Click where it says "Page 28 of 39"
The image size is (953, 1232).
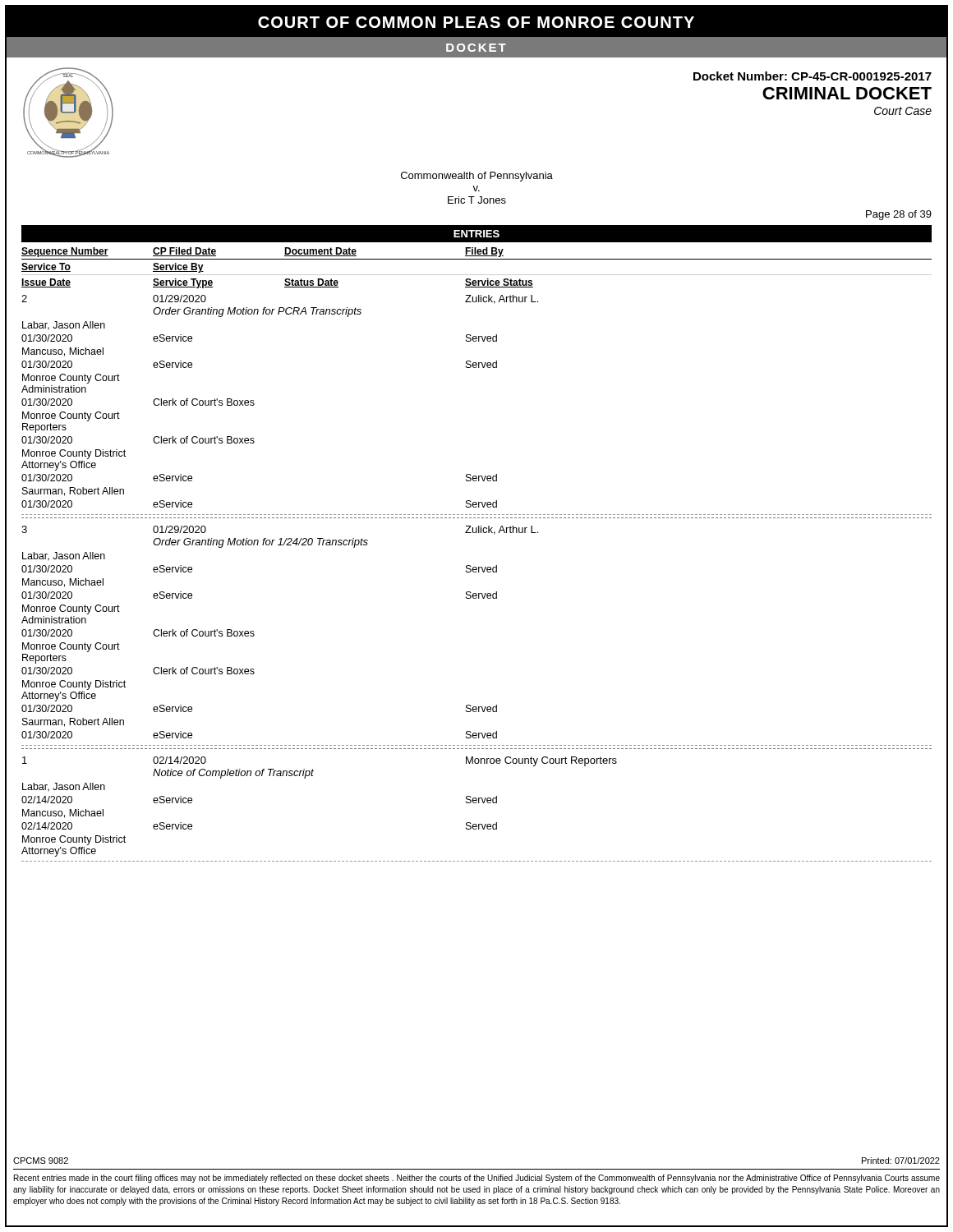click(898, 214)
